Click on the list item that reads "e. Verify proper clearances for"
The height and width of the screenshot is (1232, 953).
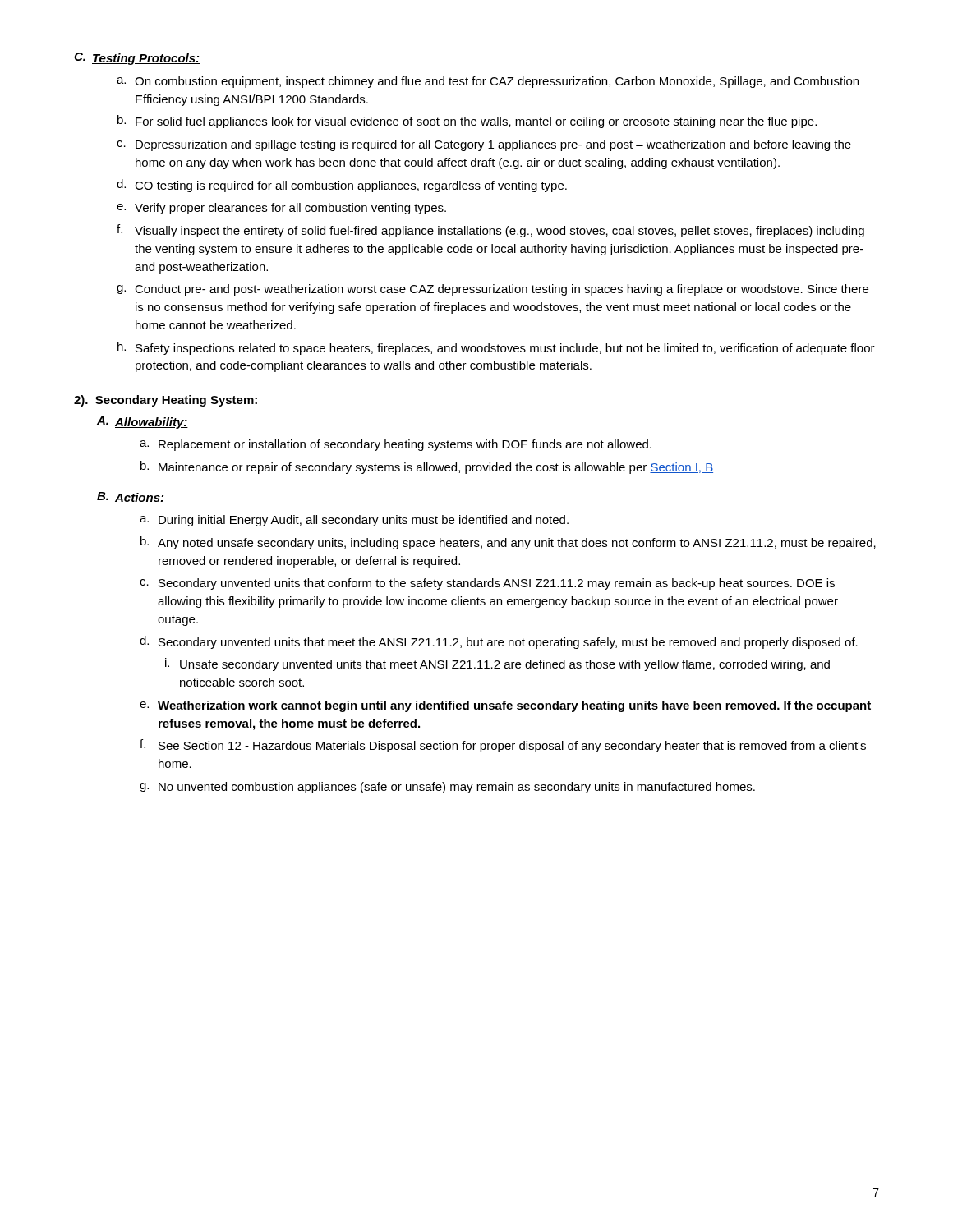pyautogui.click(x=281, y=209)
